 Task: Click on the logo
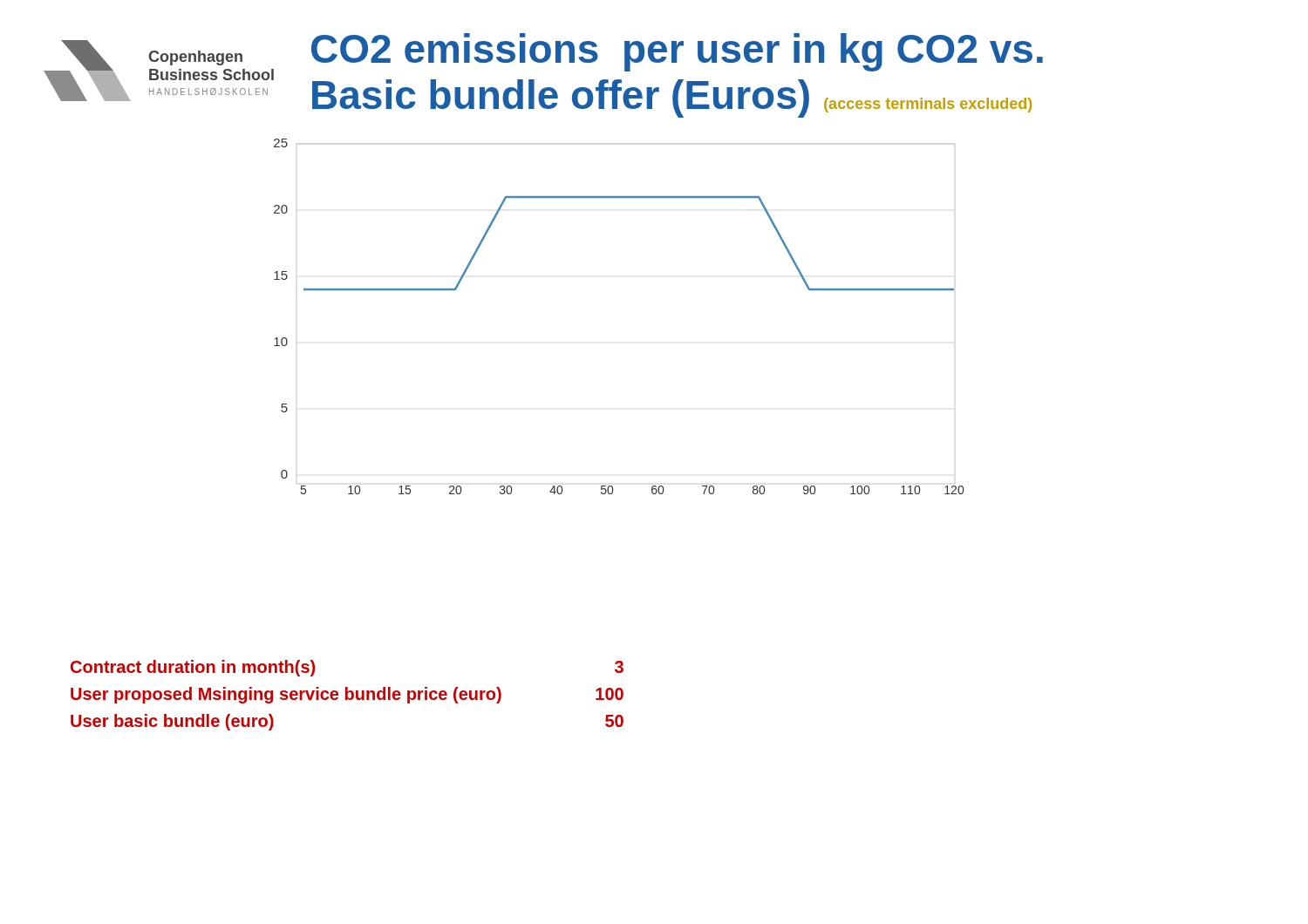click(92, 72)
